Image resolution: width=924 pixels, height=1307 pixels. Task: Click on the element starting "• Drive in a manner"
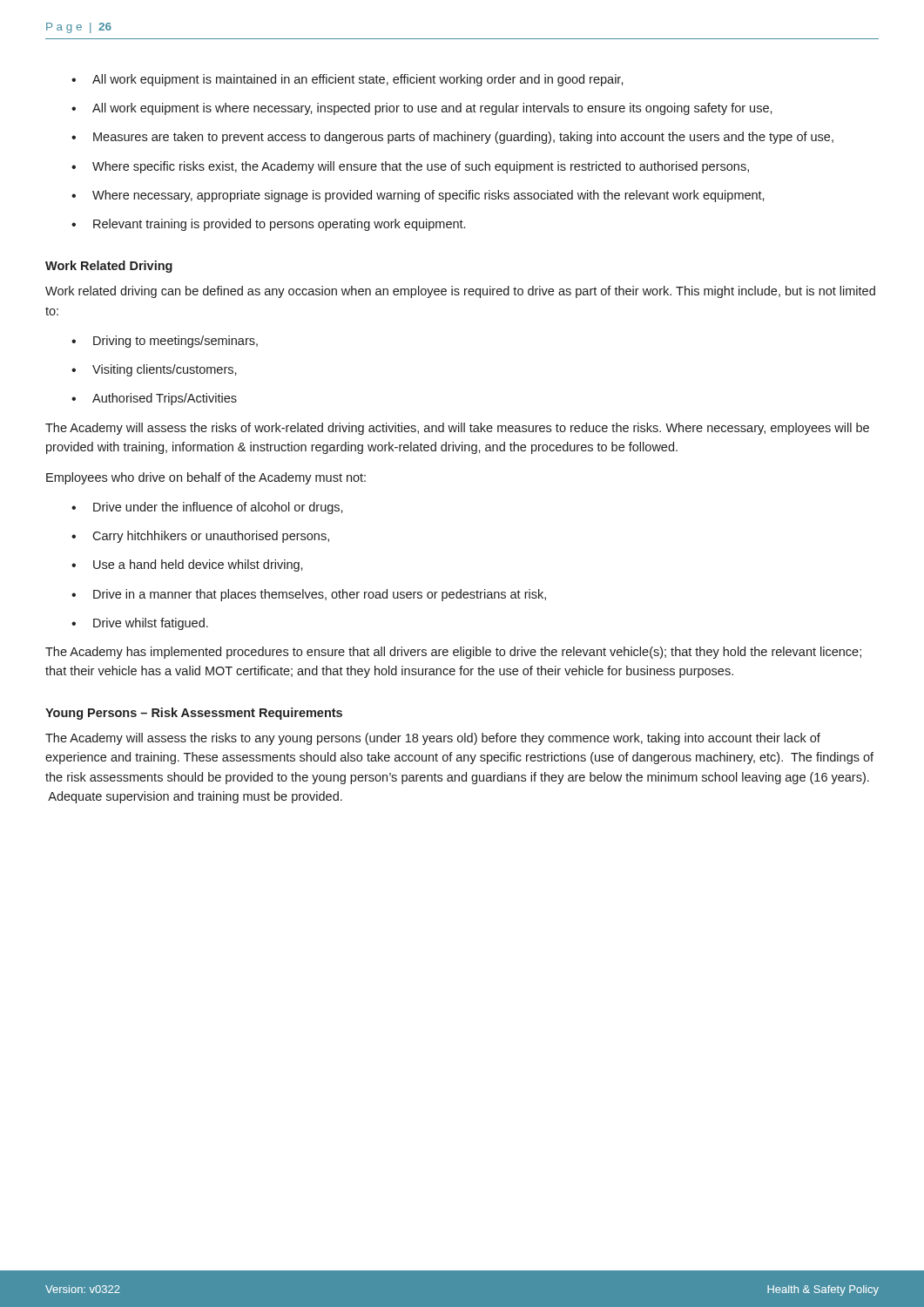[x=475, y=594]
